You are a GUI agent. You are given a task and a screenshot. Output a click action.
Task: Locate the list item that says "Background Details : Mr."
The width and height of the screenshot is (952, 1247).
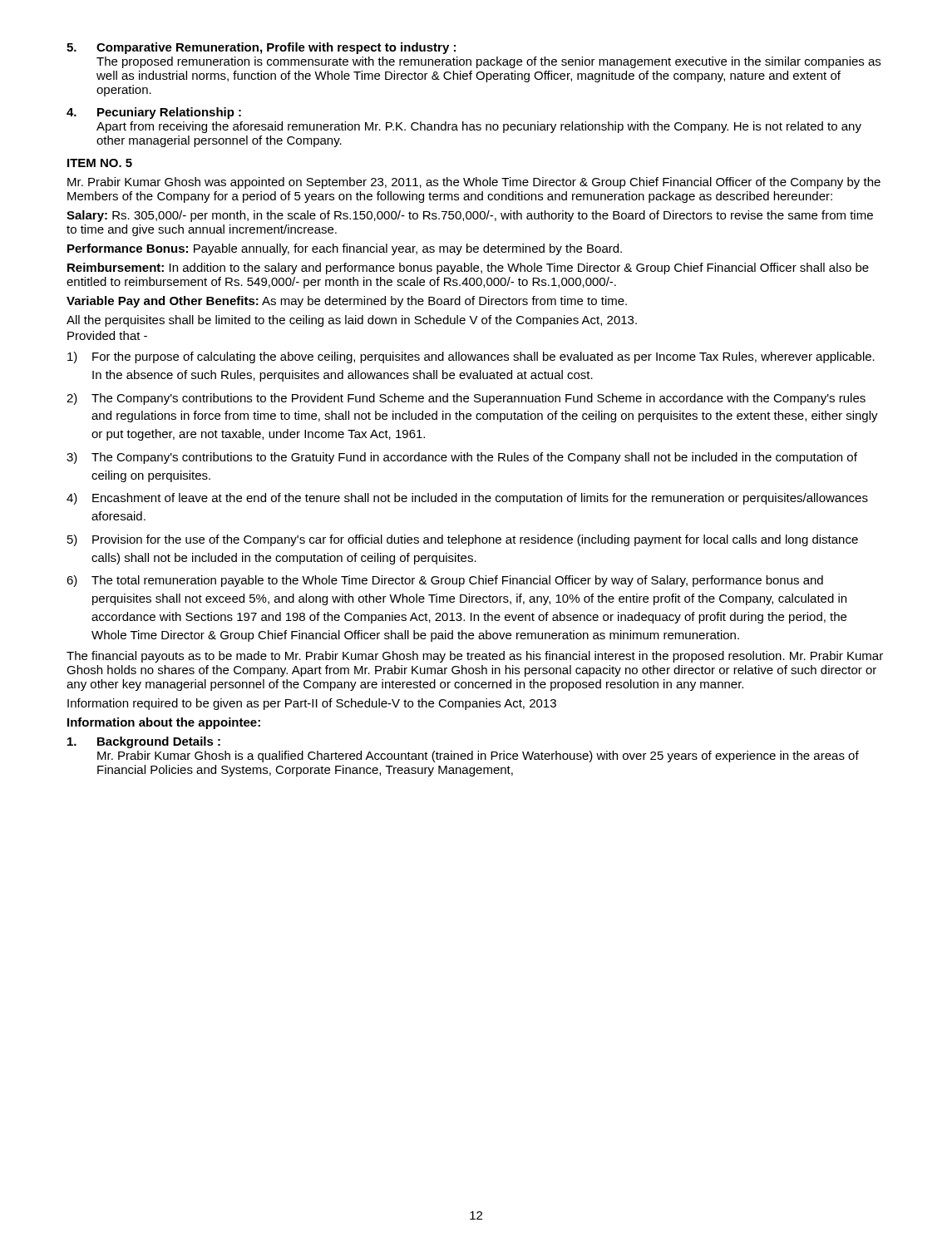(476, 755)
